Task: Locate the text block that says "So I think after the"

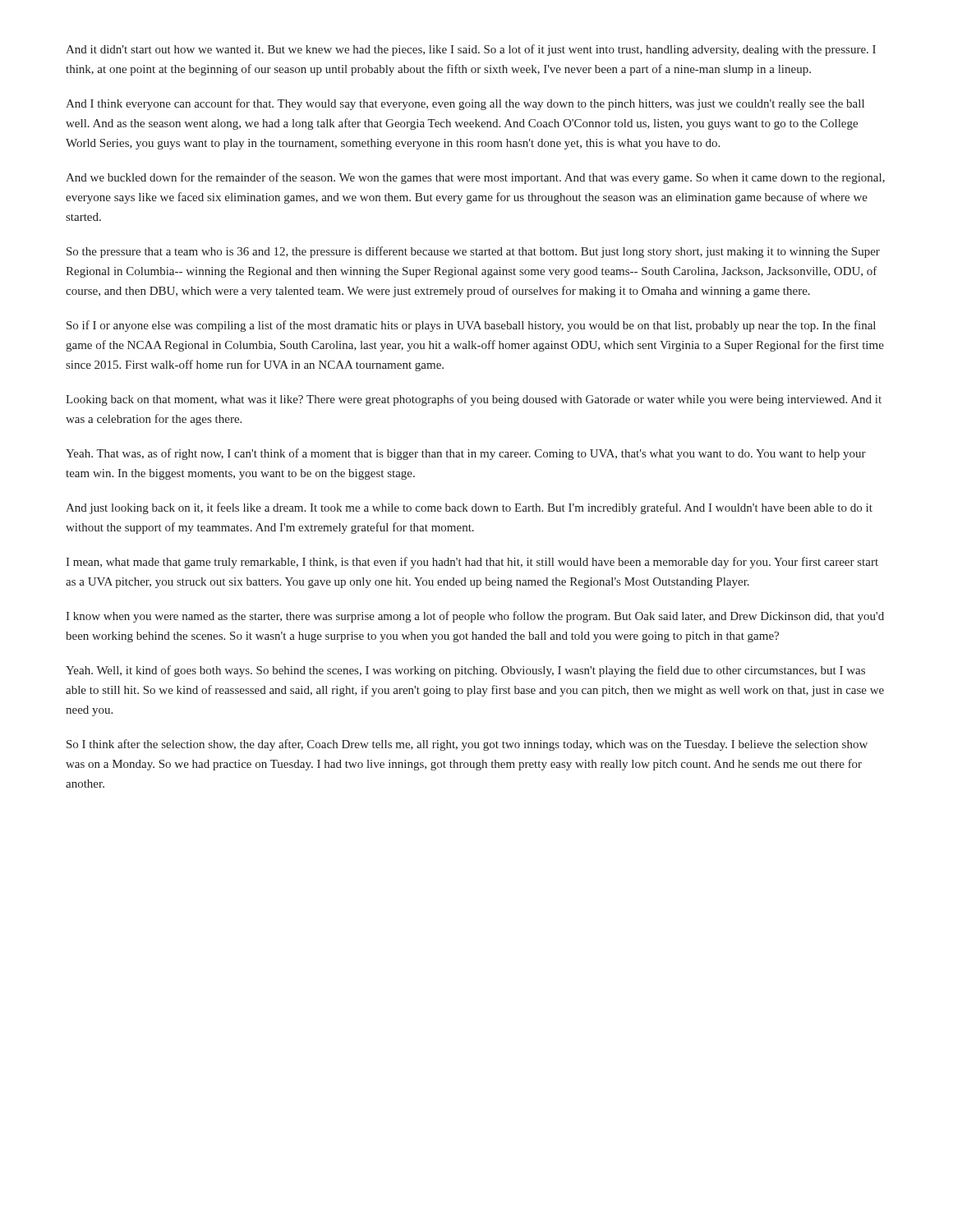Action: (467, 764)
